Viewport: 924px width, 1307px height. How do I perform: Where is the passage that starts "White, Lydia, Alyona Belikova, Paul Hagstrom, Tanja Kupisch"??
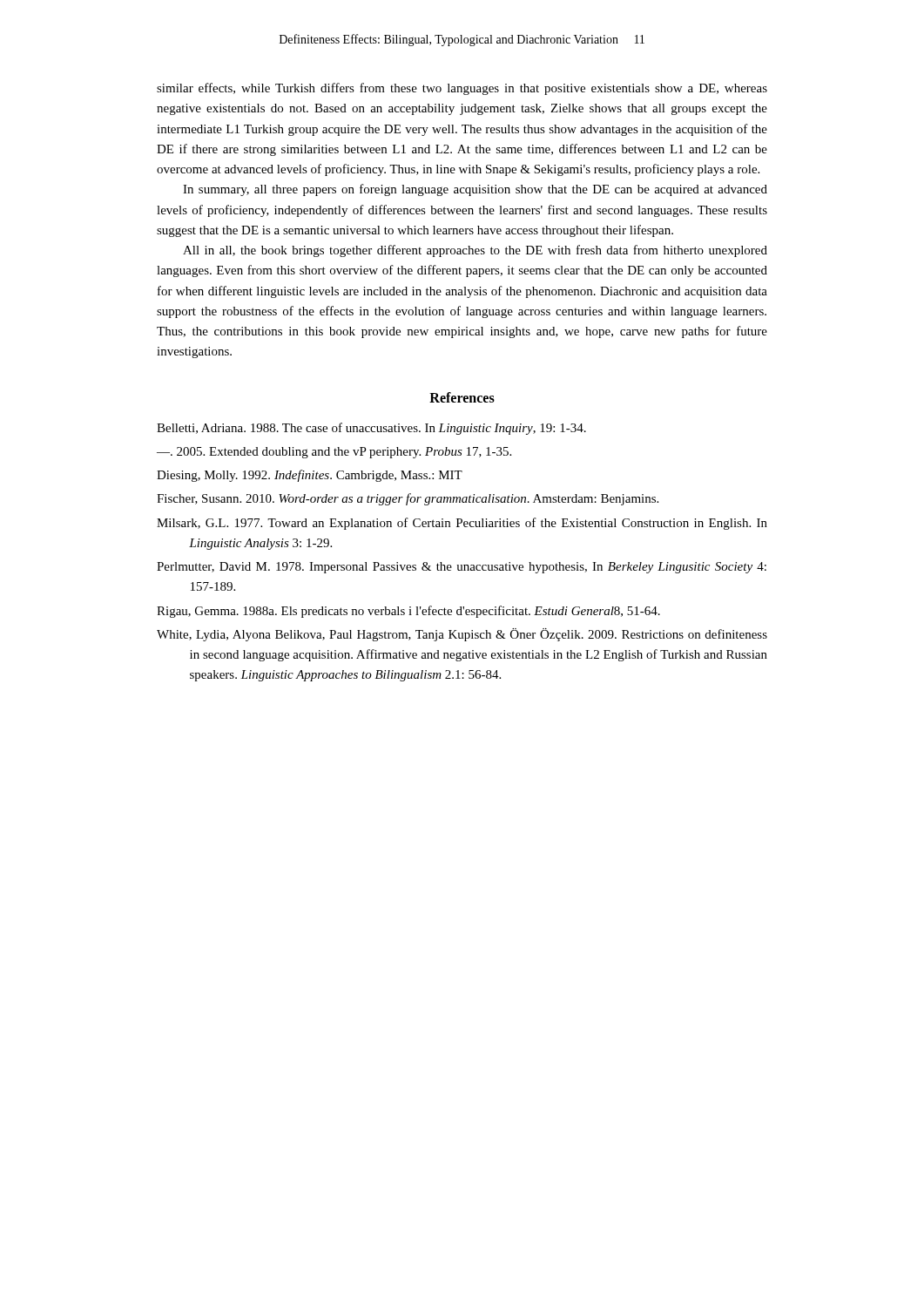coord(462,654)
